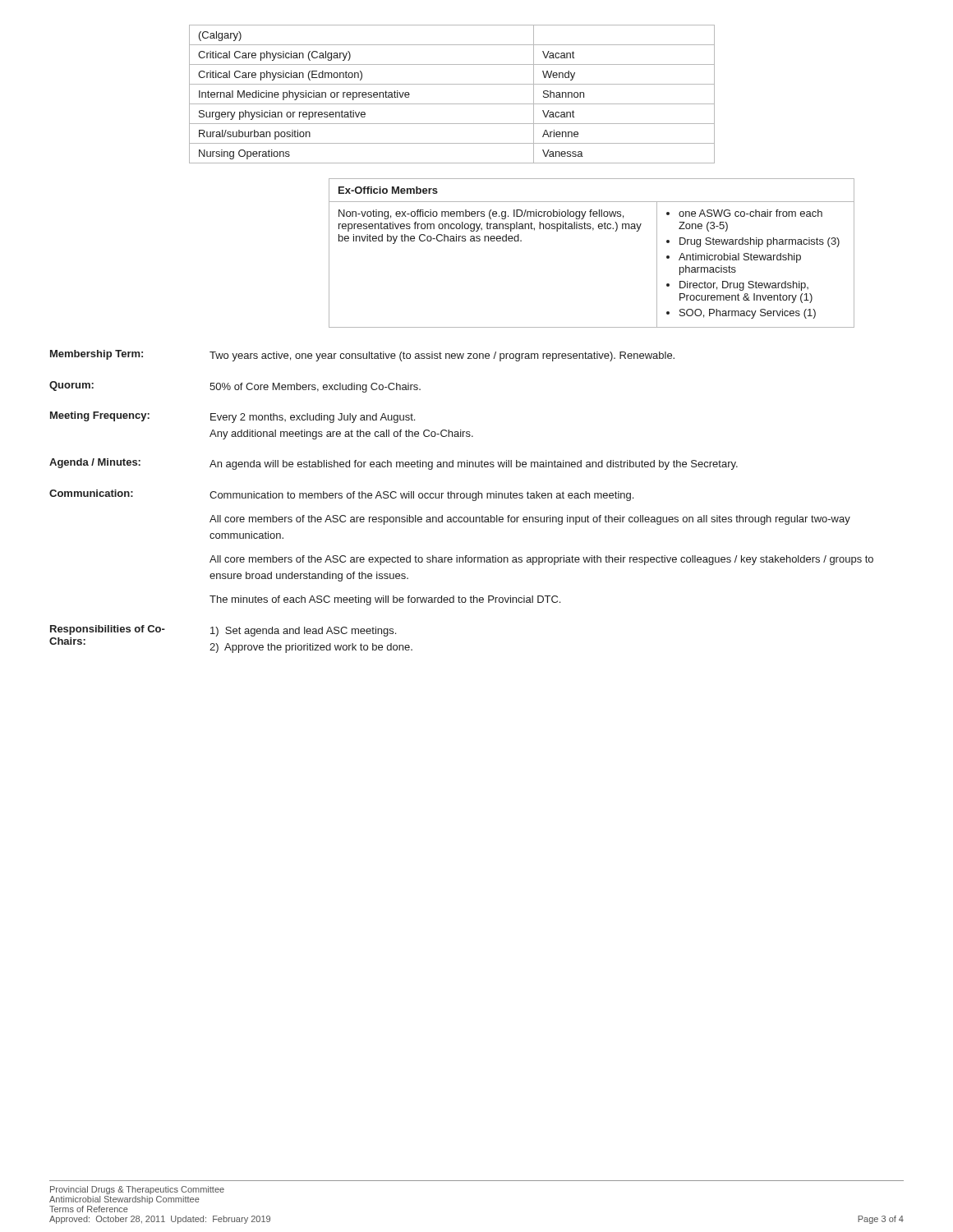Select the text block that reads "Membership Term: Two years active,"

[x=476, y=355]
